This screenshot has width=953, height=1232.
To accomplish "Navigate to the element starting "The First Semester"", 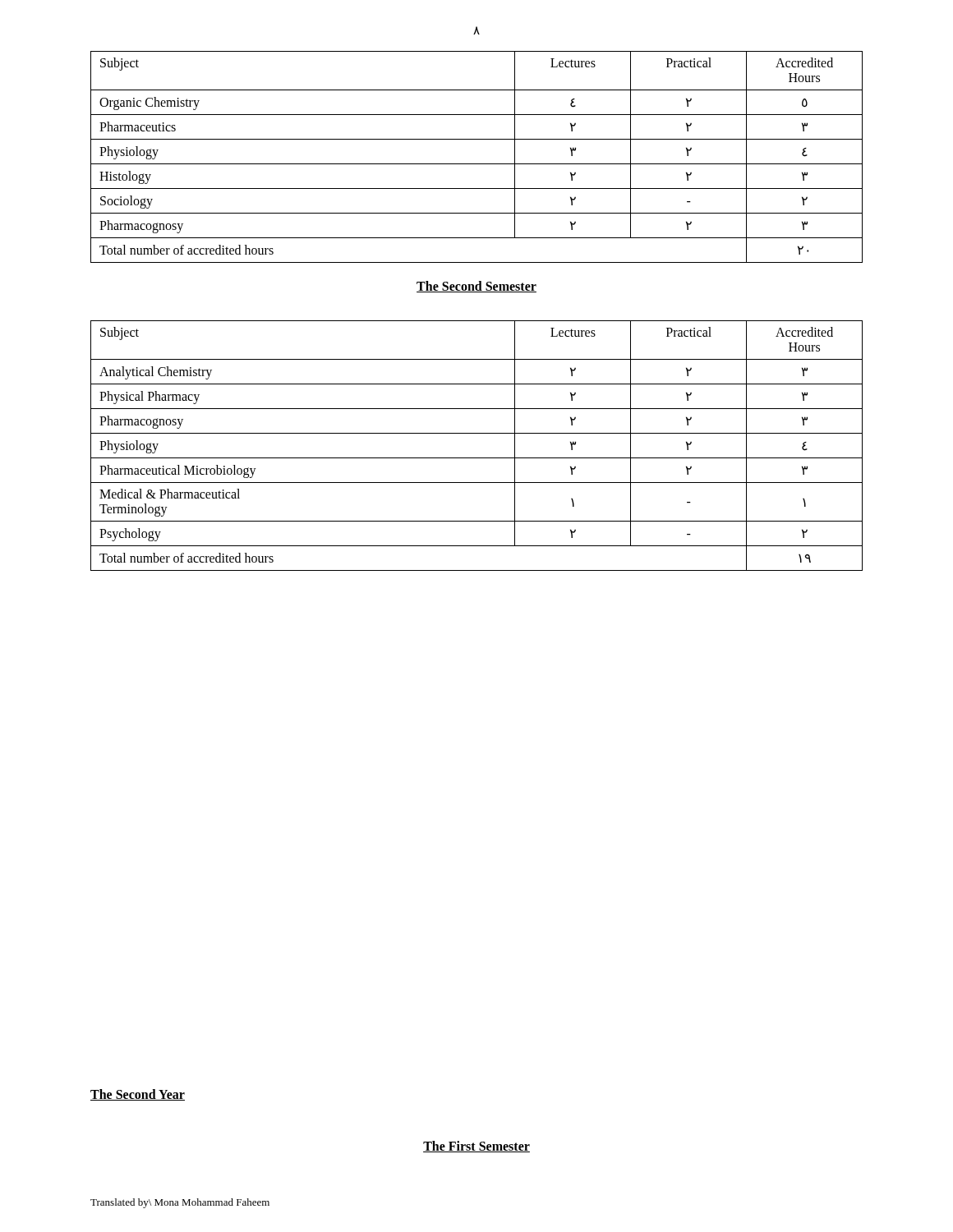I will [476, 1146].
